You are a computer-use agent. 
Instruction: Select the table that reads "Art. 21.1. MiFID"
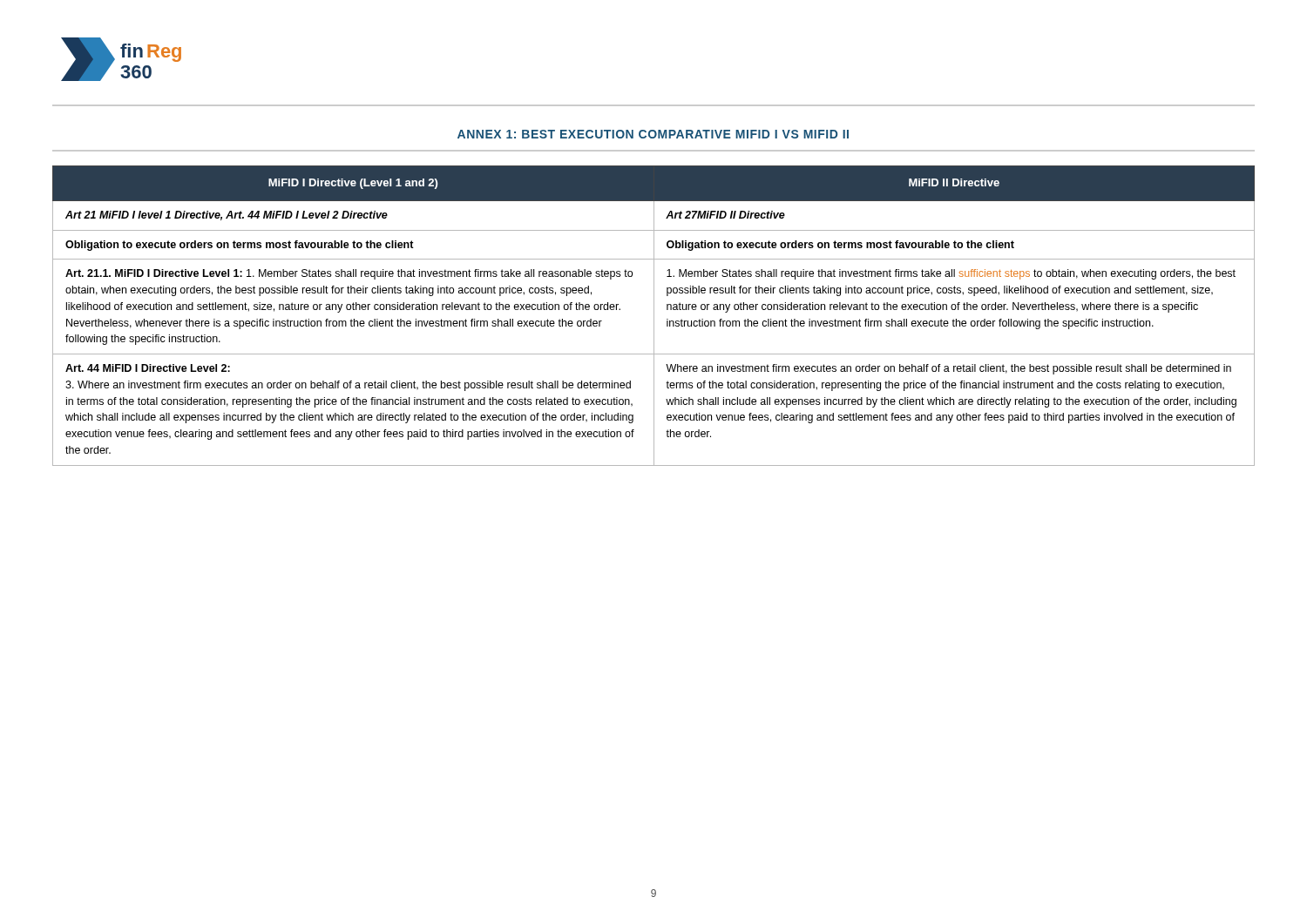click(654, 316)
